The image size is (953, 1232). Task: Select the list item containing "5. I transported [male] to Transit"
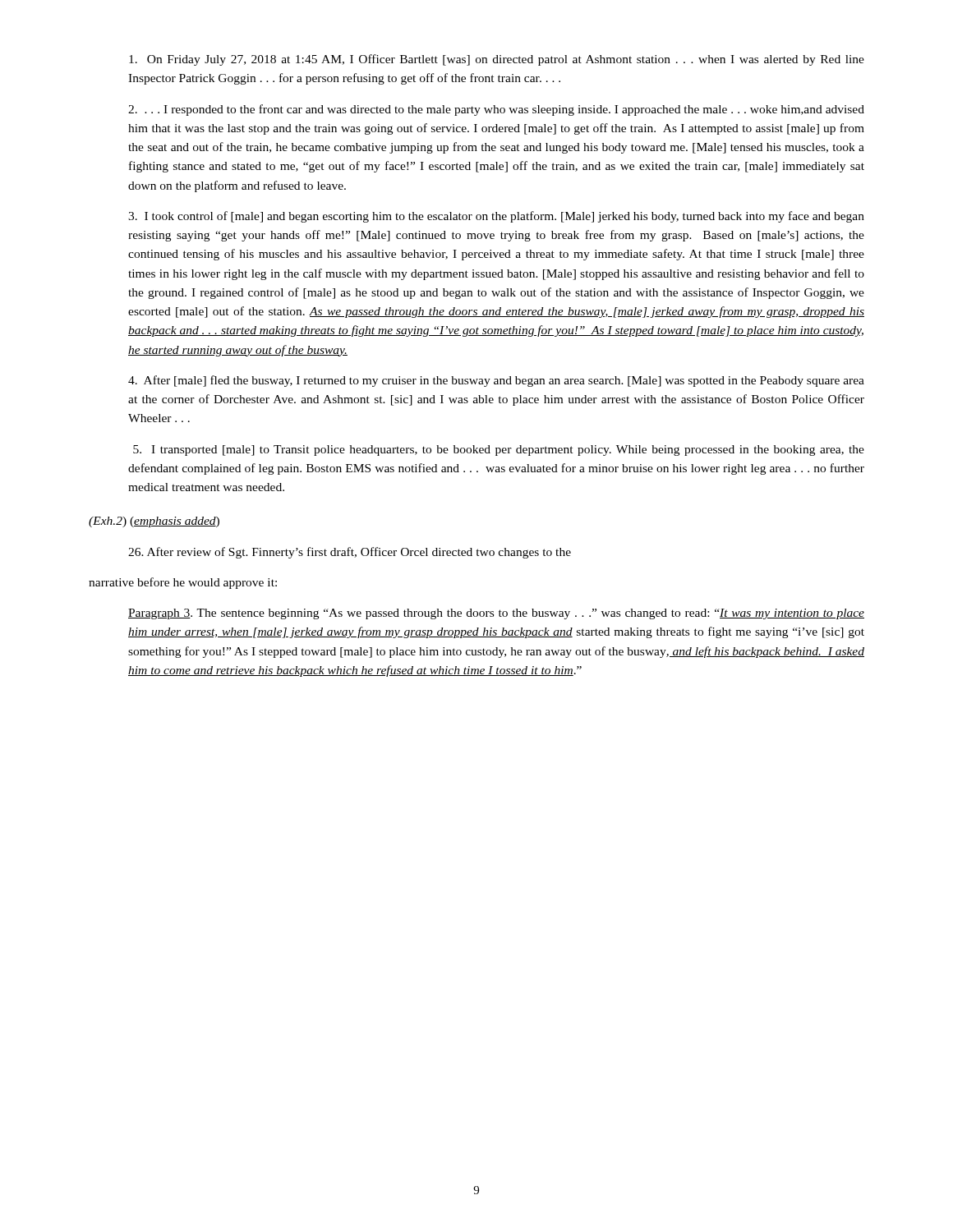496,468
